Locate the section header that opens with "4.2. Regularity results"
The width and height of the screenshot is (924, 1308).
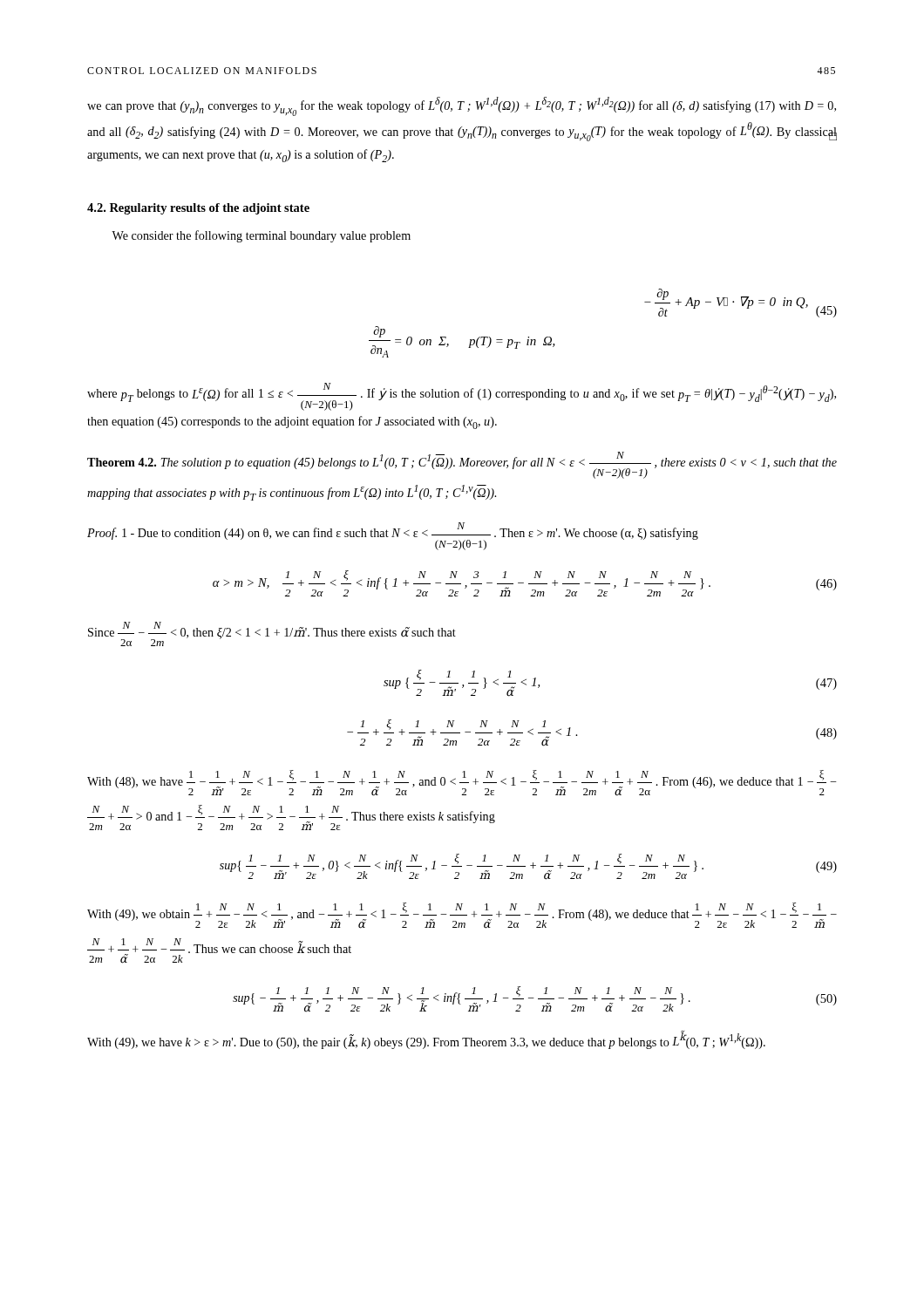coord(198,208)
